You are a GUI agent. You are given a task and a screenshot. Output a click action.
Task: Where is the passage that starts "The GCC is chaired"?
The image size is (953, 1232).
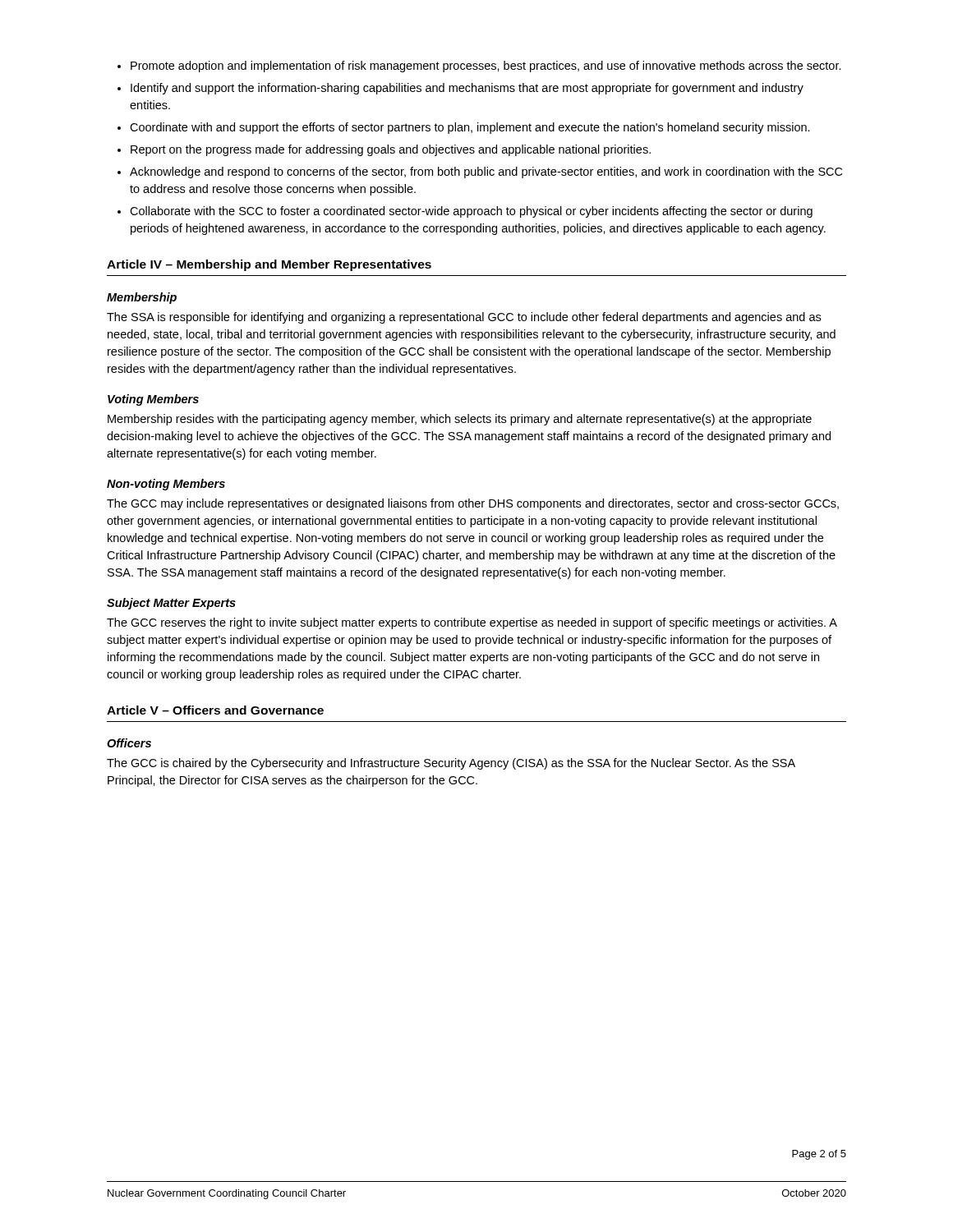(x=451, y=772)
